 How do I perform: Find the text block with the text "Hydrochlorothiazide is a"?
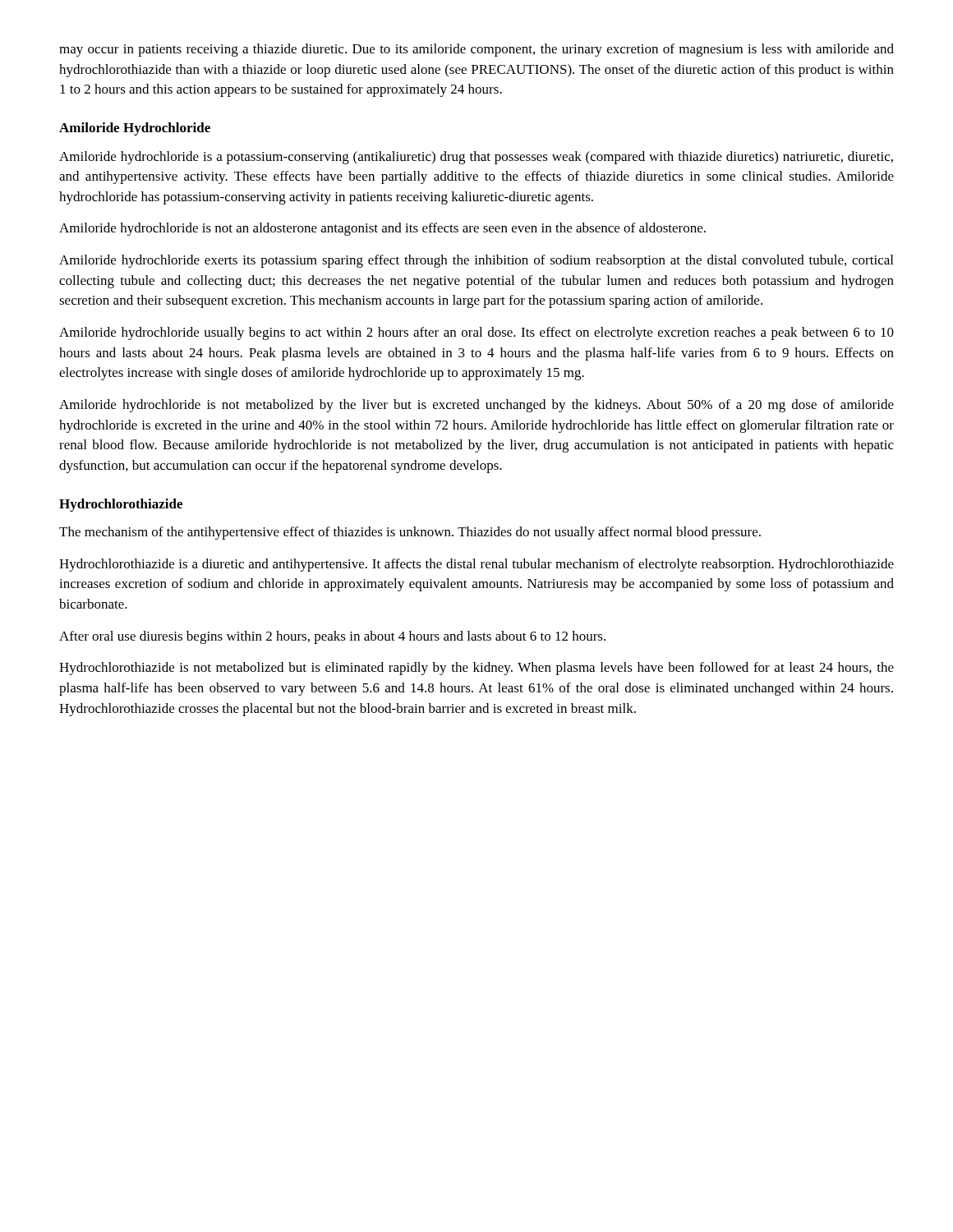tap(476, 584)
